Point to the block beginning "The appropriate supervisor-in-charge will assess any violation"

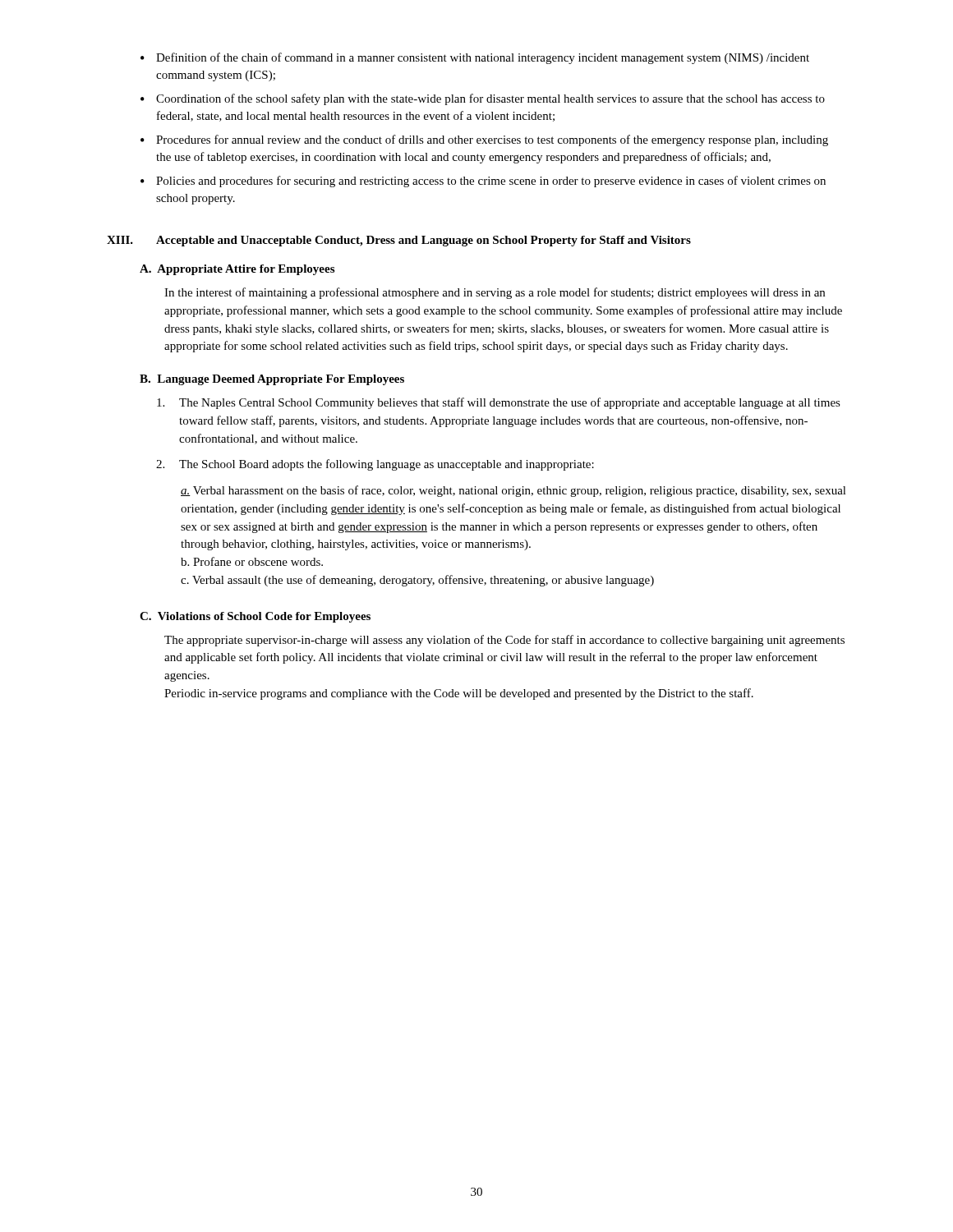[x=505, y=666]
